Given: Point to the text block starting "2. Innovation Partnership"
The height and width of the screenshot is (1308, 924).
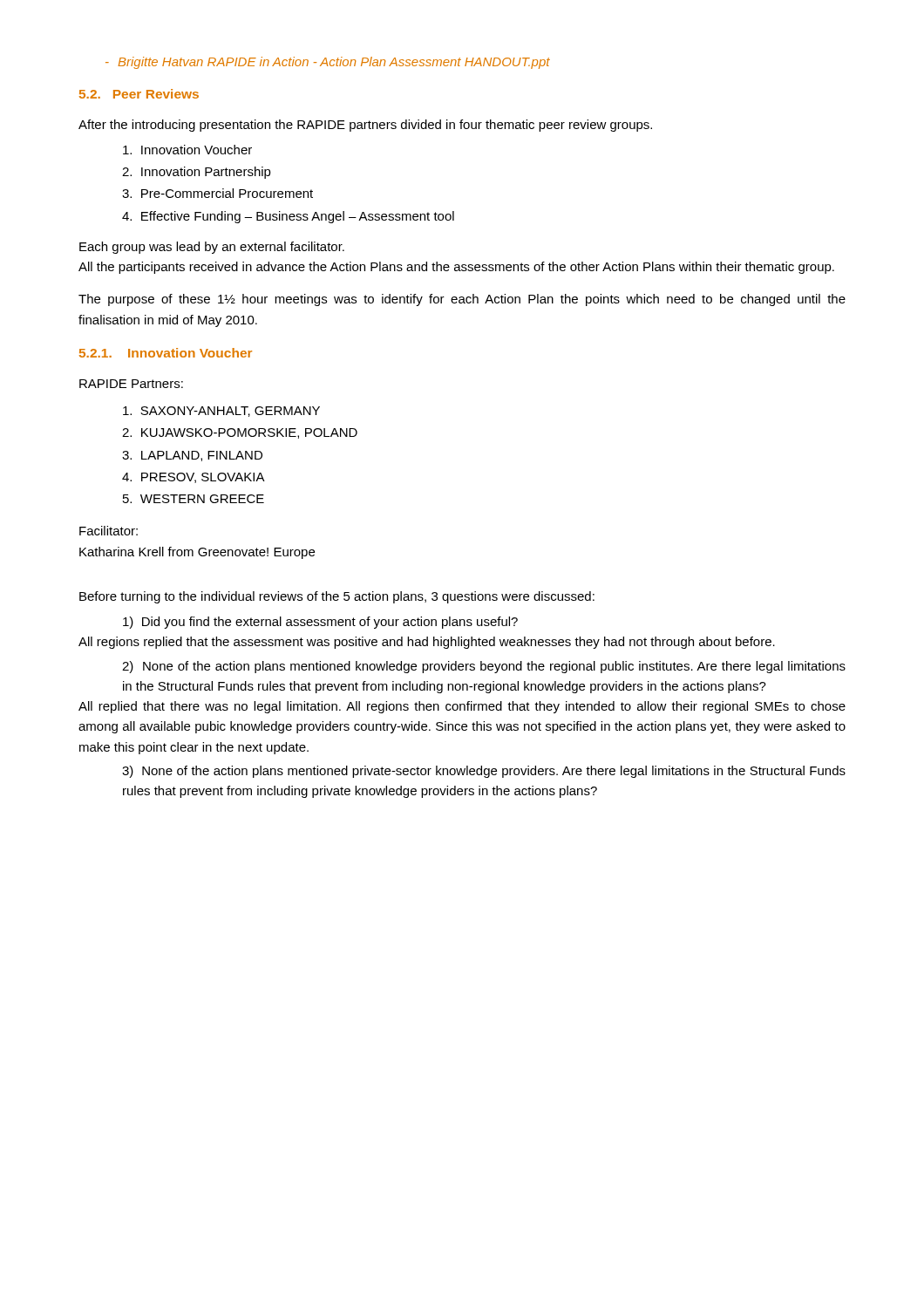Looking at the screenshot, I should 197,171.
